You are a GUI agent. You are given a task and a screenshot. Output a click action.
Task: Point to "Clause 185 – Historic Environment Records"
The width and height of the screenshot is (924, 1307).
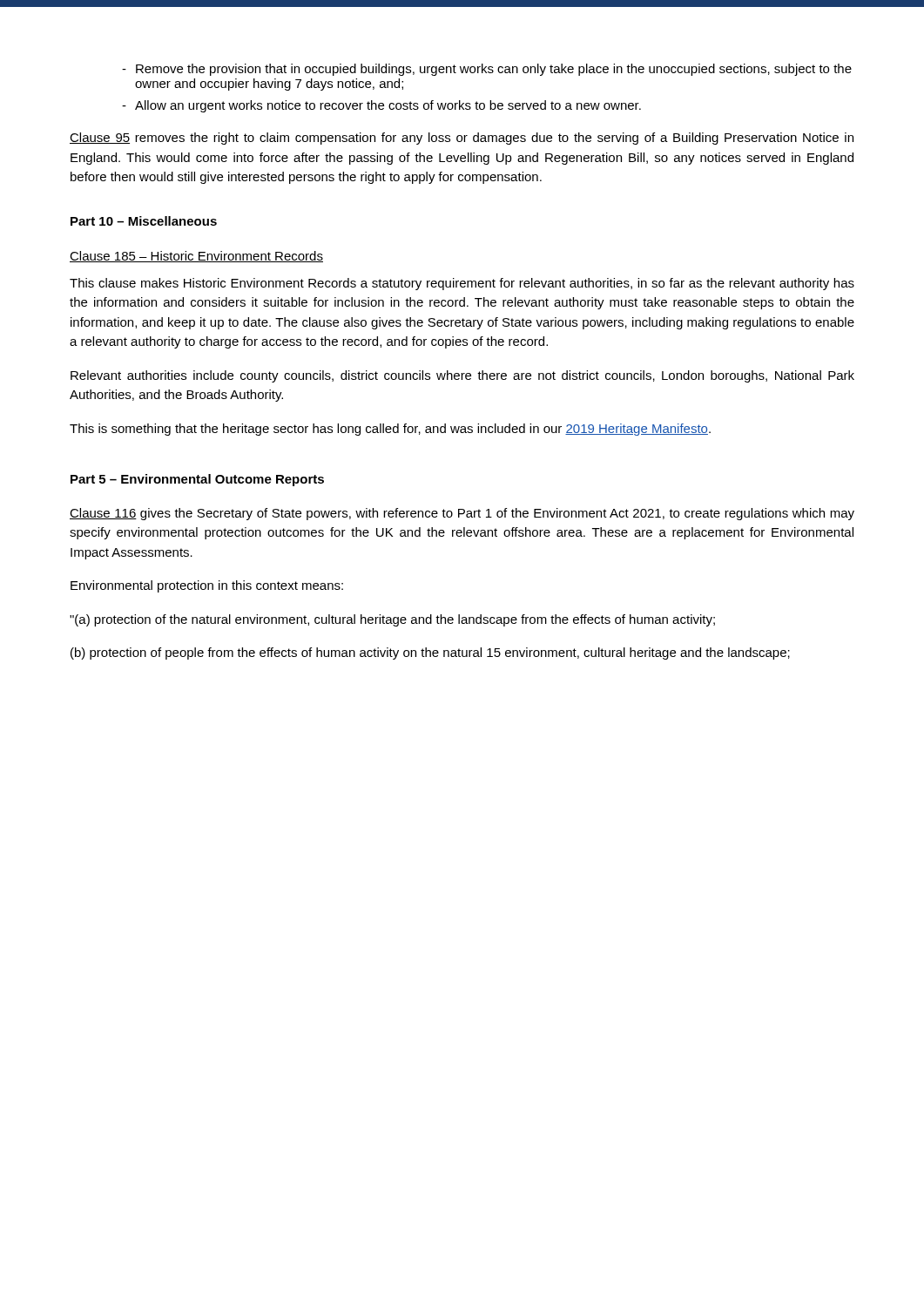coord(196,257)
